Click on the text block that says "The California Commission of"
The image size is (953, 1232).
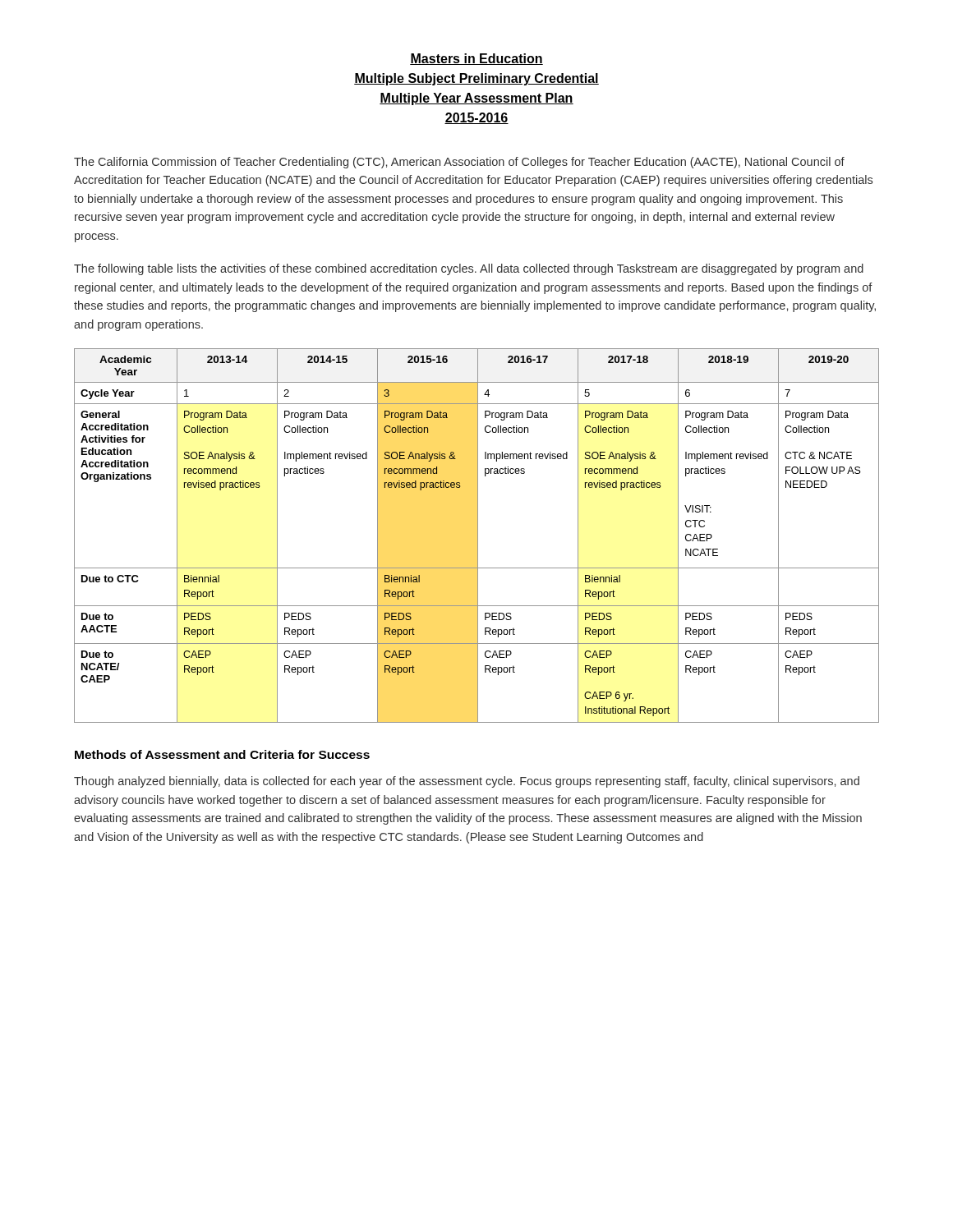click(474, 199)
